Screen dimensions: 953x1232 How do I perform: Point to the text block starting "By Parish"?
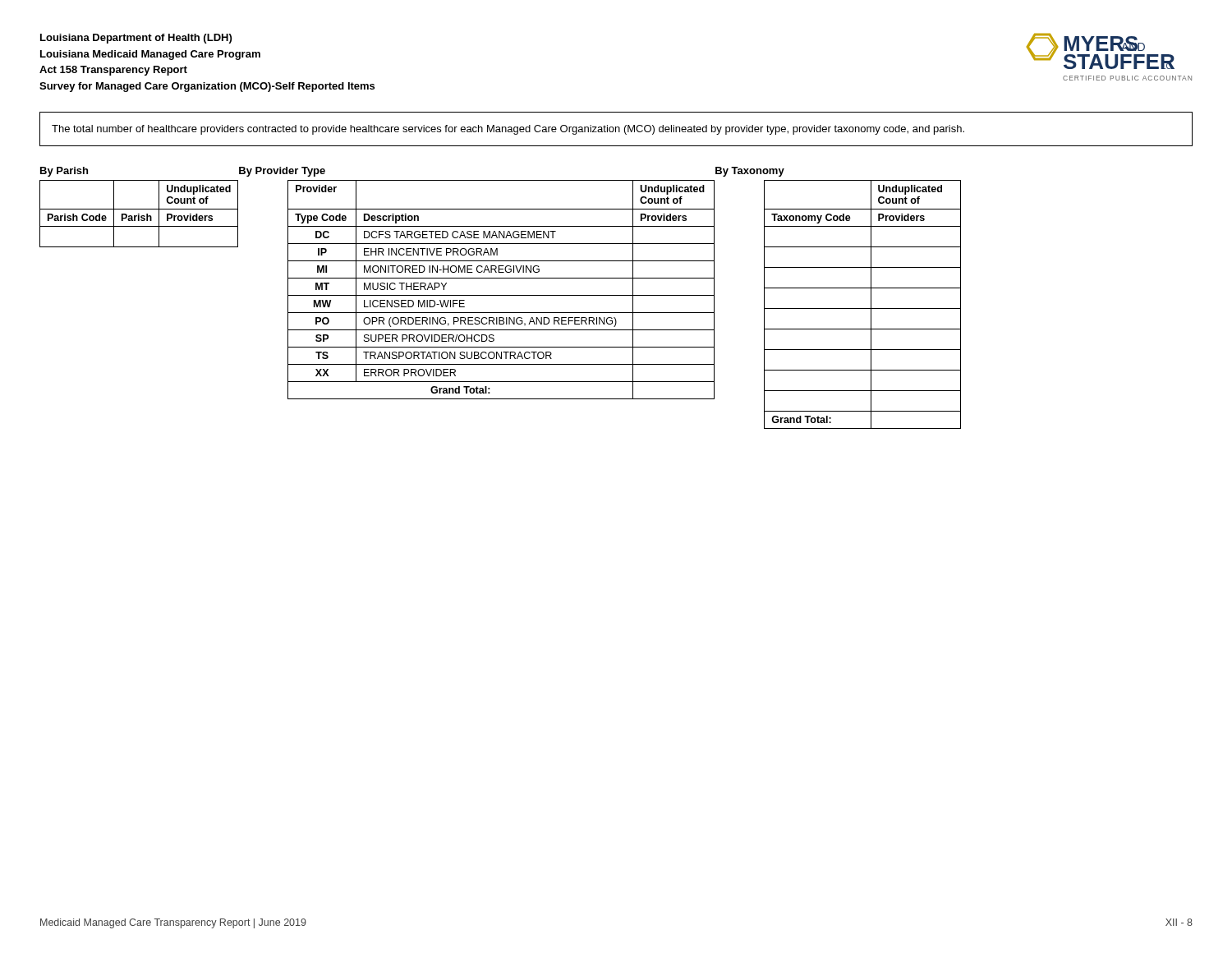(64, 170)
